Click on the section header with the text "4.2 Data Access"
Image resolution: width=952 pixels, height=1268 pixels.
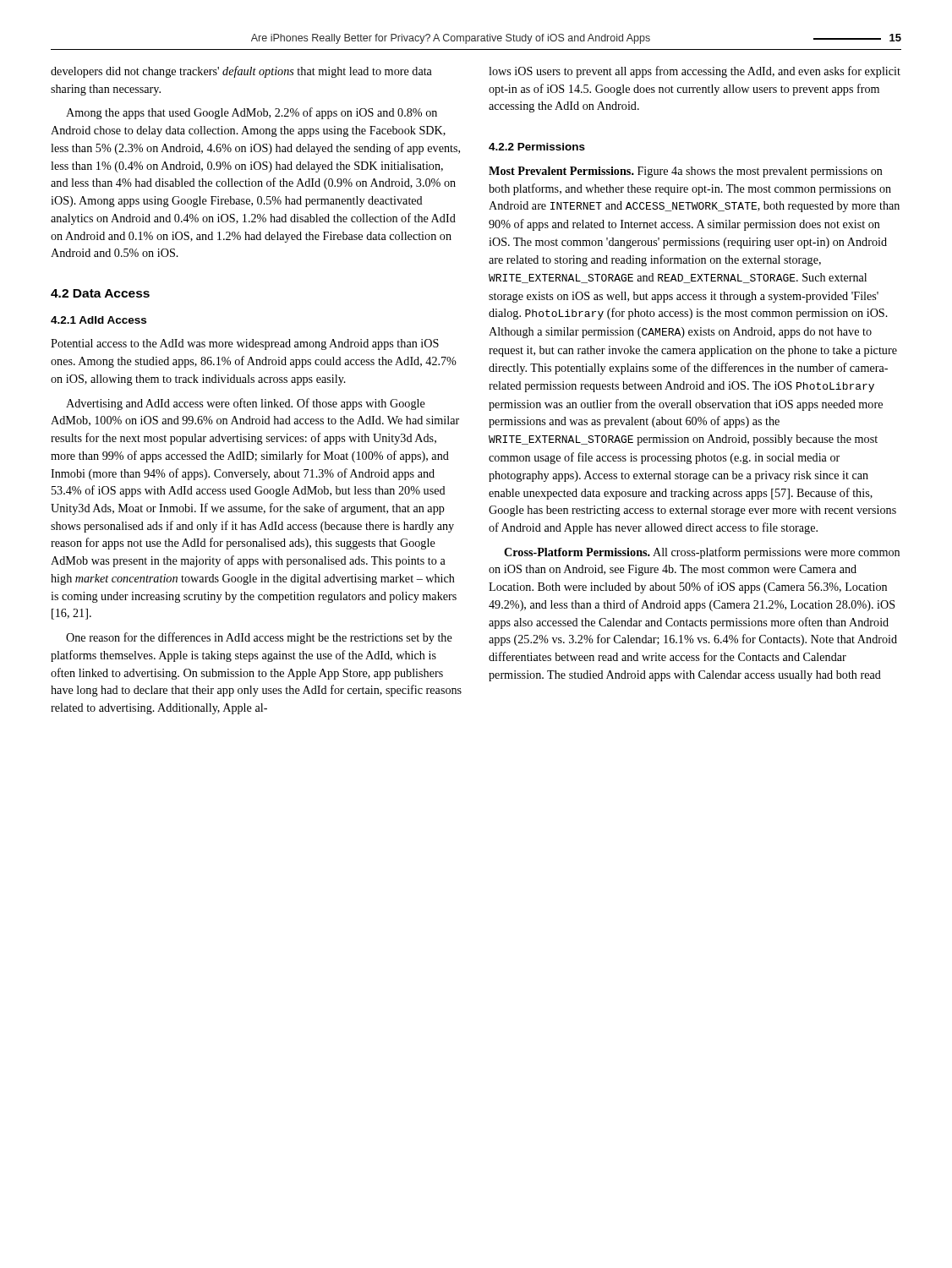[x=100, y=293]
